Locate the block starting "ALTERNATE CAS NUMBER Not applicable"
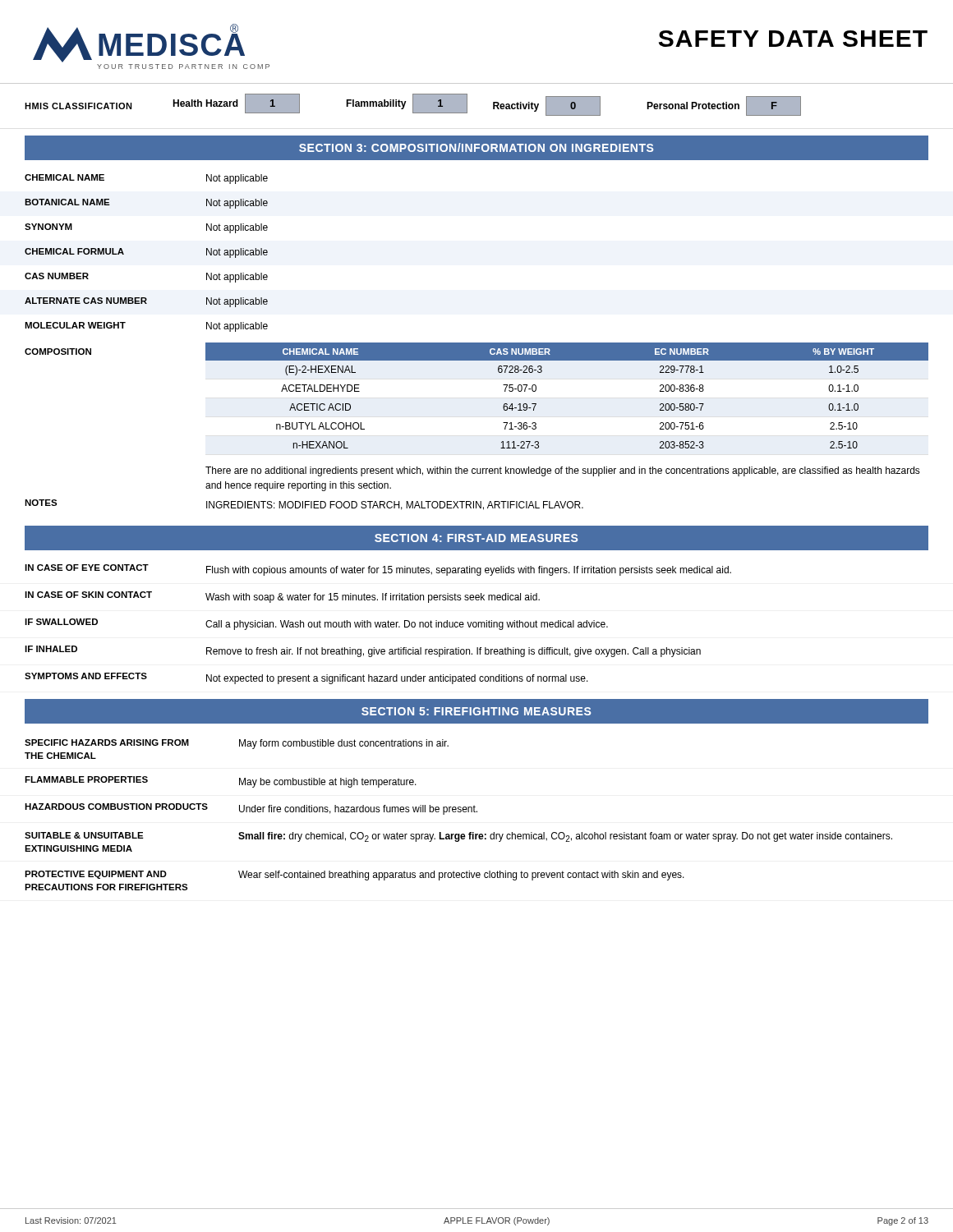This screenshot has height=1232, width=953. pyautogui.click(x=146, y=302)
